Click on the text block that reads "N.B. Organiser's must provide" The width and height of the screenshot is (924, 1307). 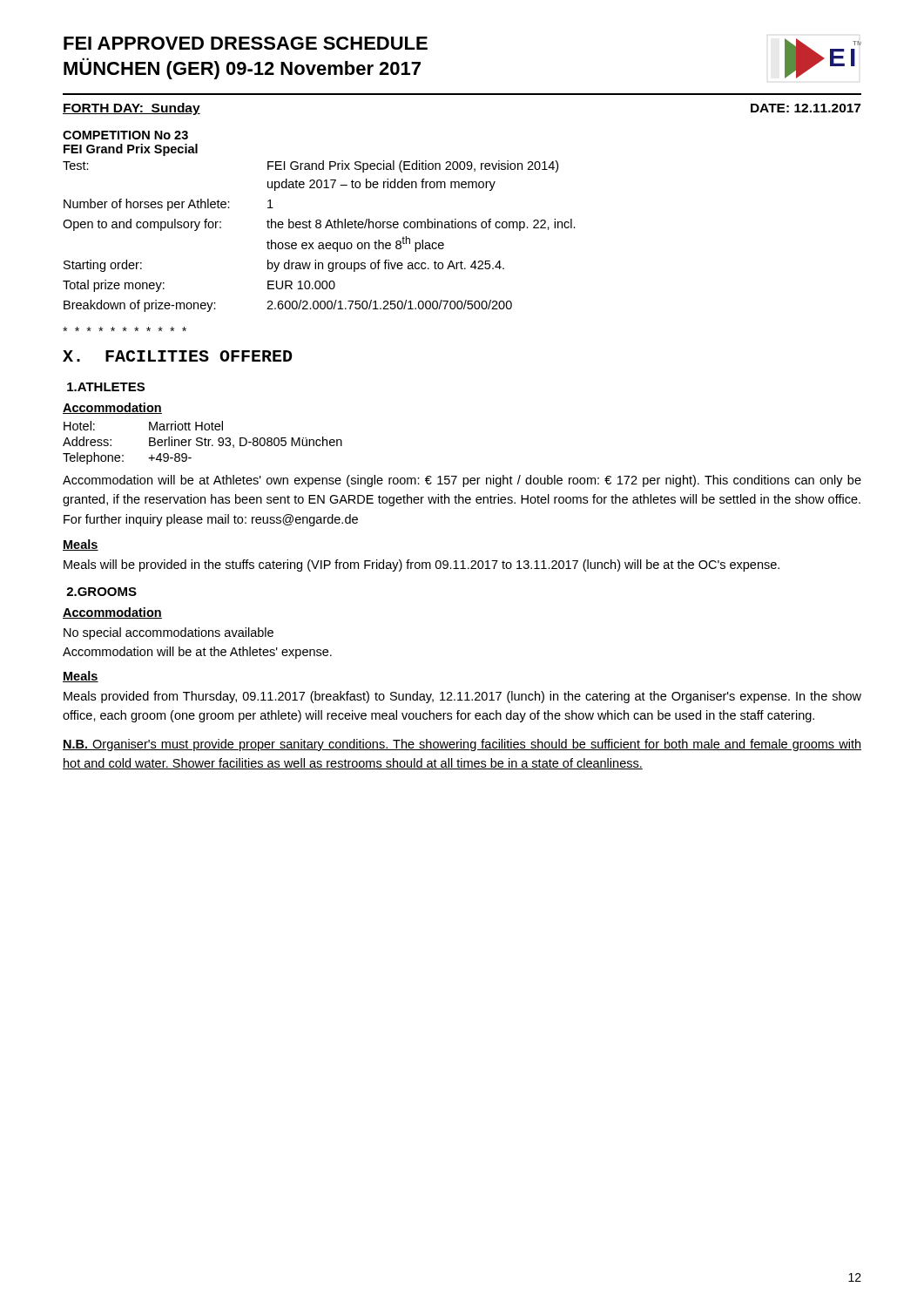[462, 754]
